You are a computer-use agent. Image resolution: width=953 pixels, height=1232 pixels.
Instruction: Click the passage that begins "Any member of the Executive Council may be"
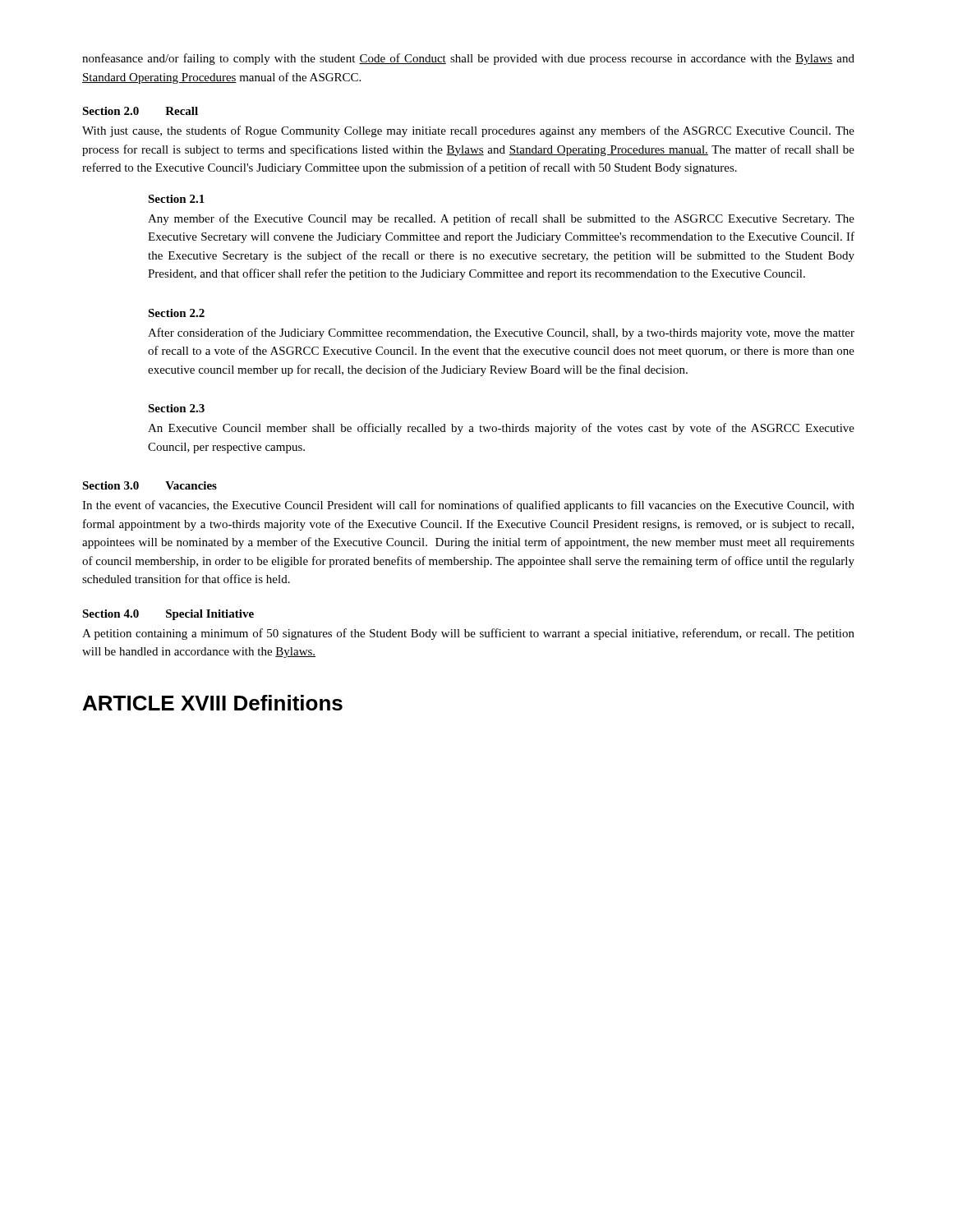click(x=501, y=246)
